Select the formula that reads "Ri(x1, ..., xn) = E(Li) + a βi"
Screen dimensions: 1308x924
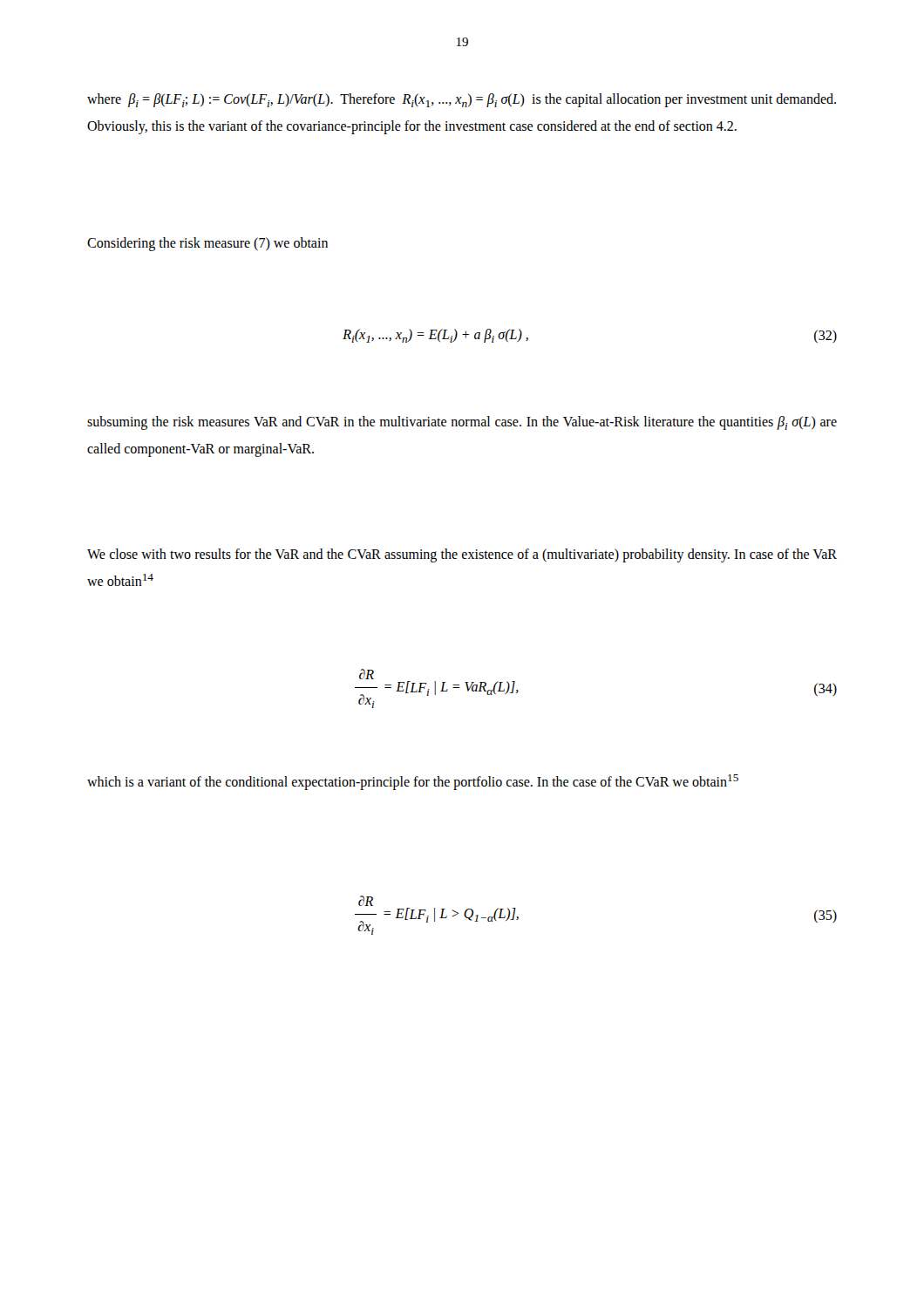[x=462, y=336]
